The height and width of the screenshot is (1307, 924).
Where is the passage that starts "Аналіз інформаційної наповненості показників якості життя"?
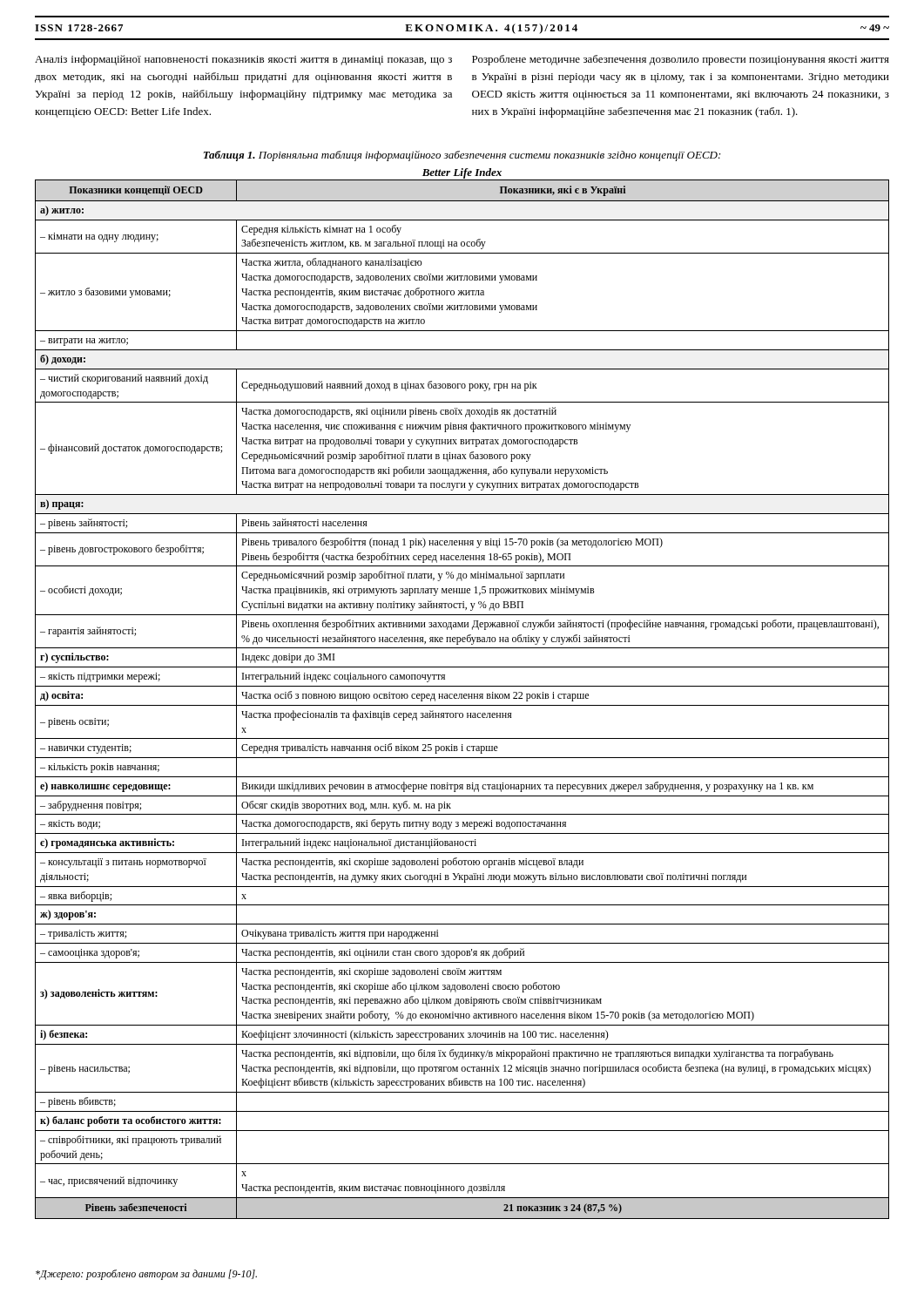pyautogui.click(x=244, y=85)
